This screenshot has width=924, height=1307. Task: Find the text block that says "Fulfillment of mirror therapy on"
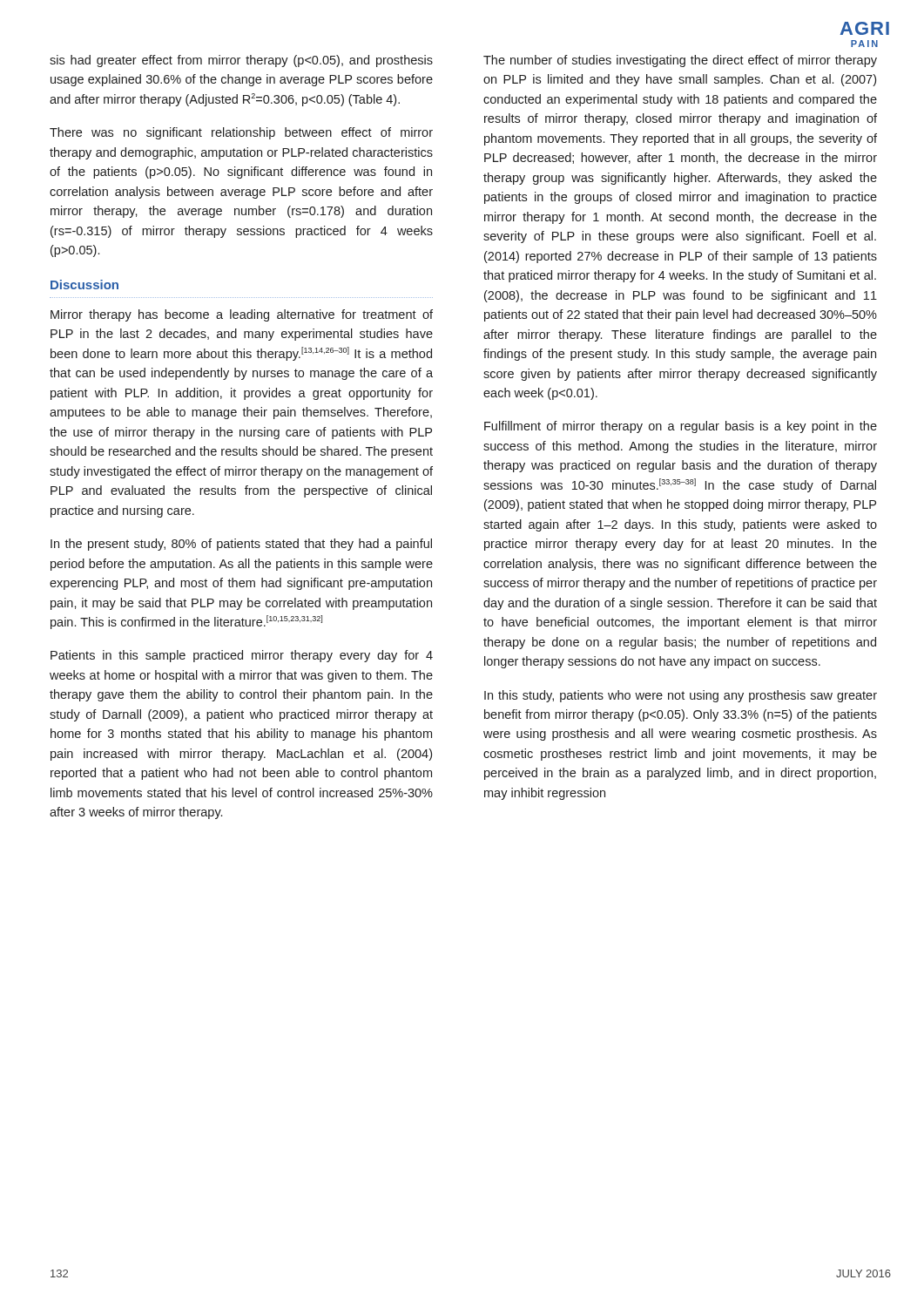point(680,544)
